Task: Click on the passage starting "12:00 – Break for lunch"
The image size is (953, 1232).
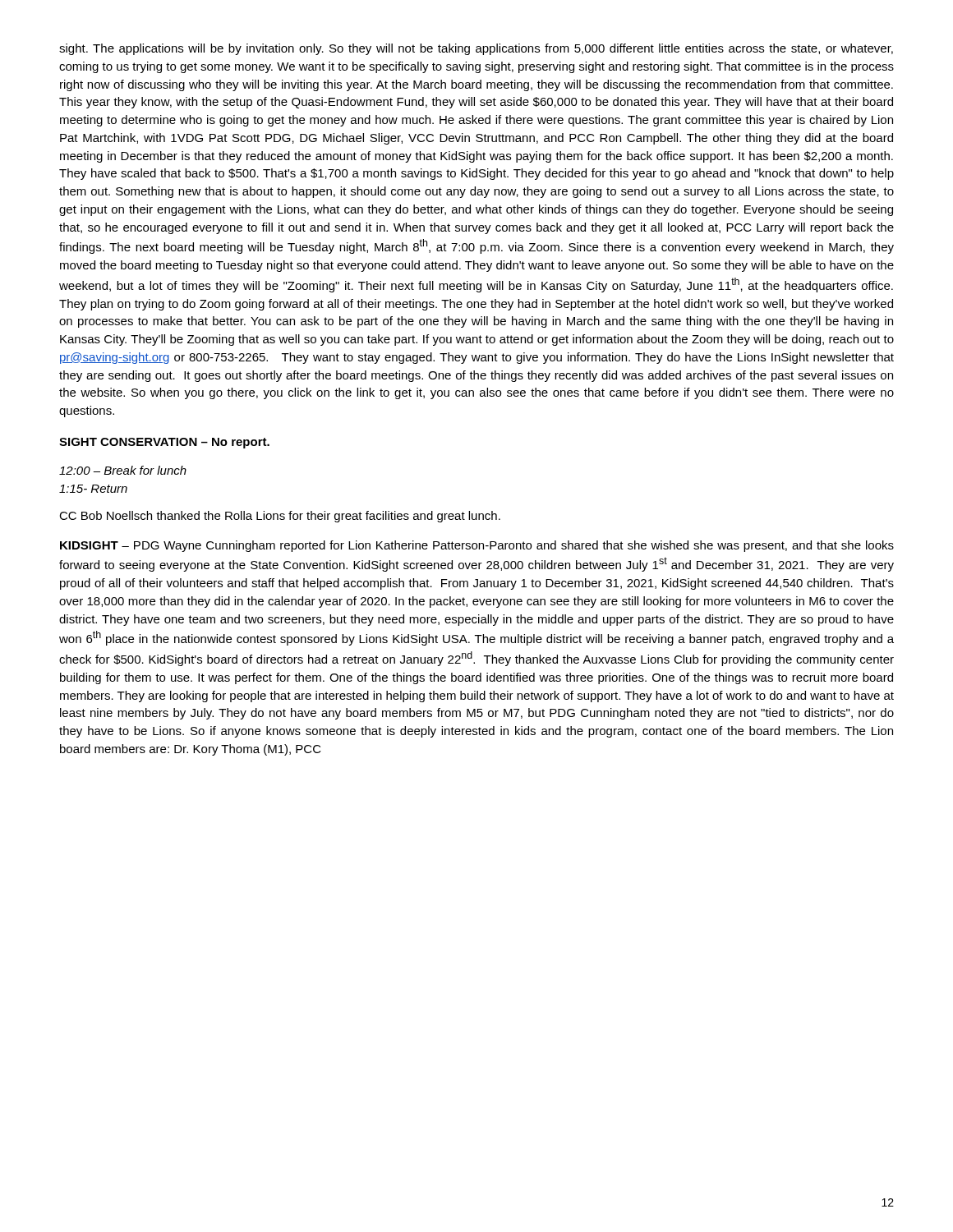Action: pos(123,479)
